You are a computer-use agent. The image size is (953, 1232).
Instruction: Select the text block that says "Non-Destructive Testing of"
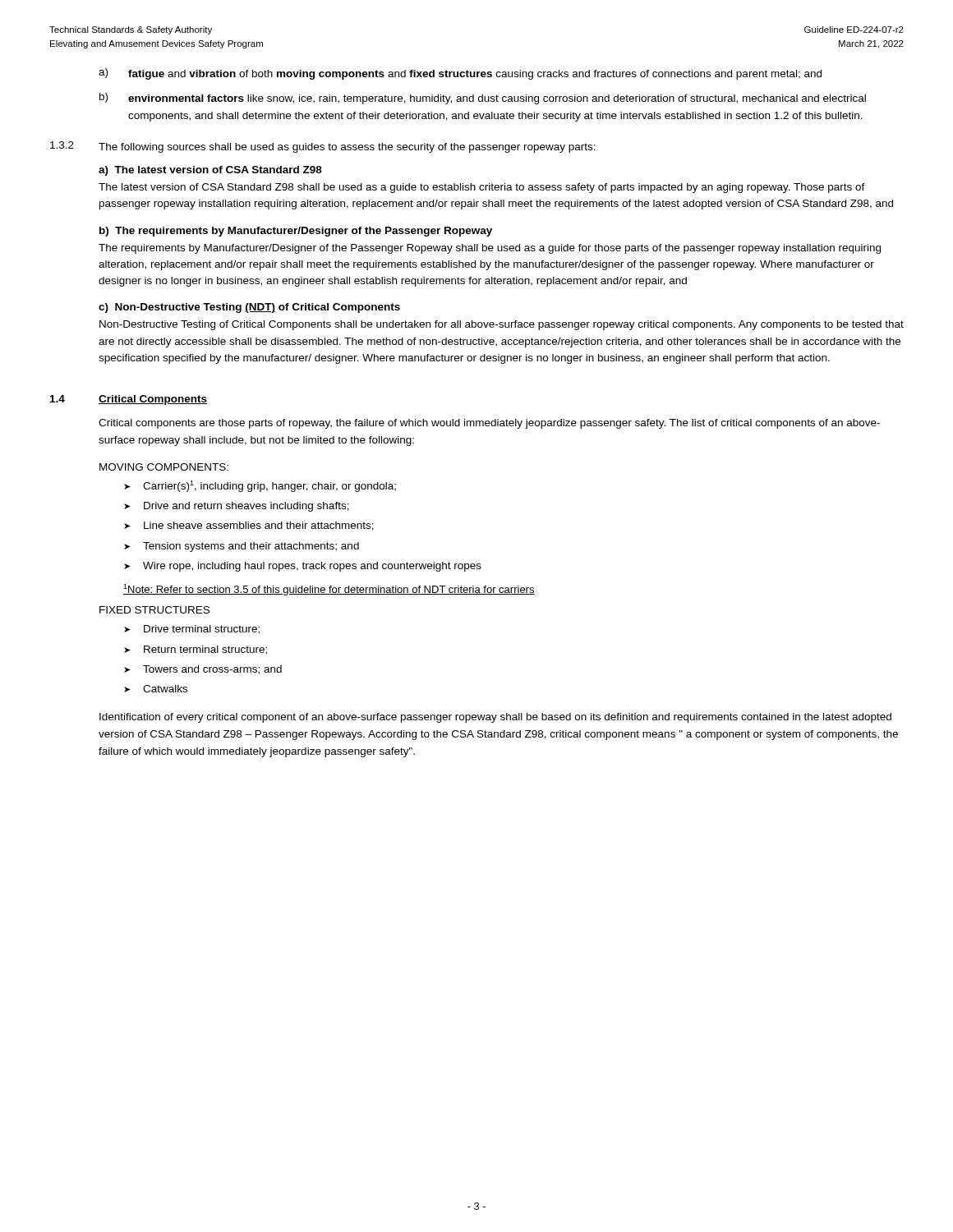[x=501, y=341]
